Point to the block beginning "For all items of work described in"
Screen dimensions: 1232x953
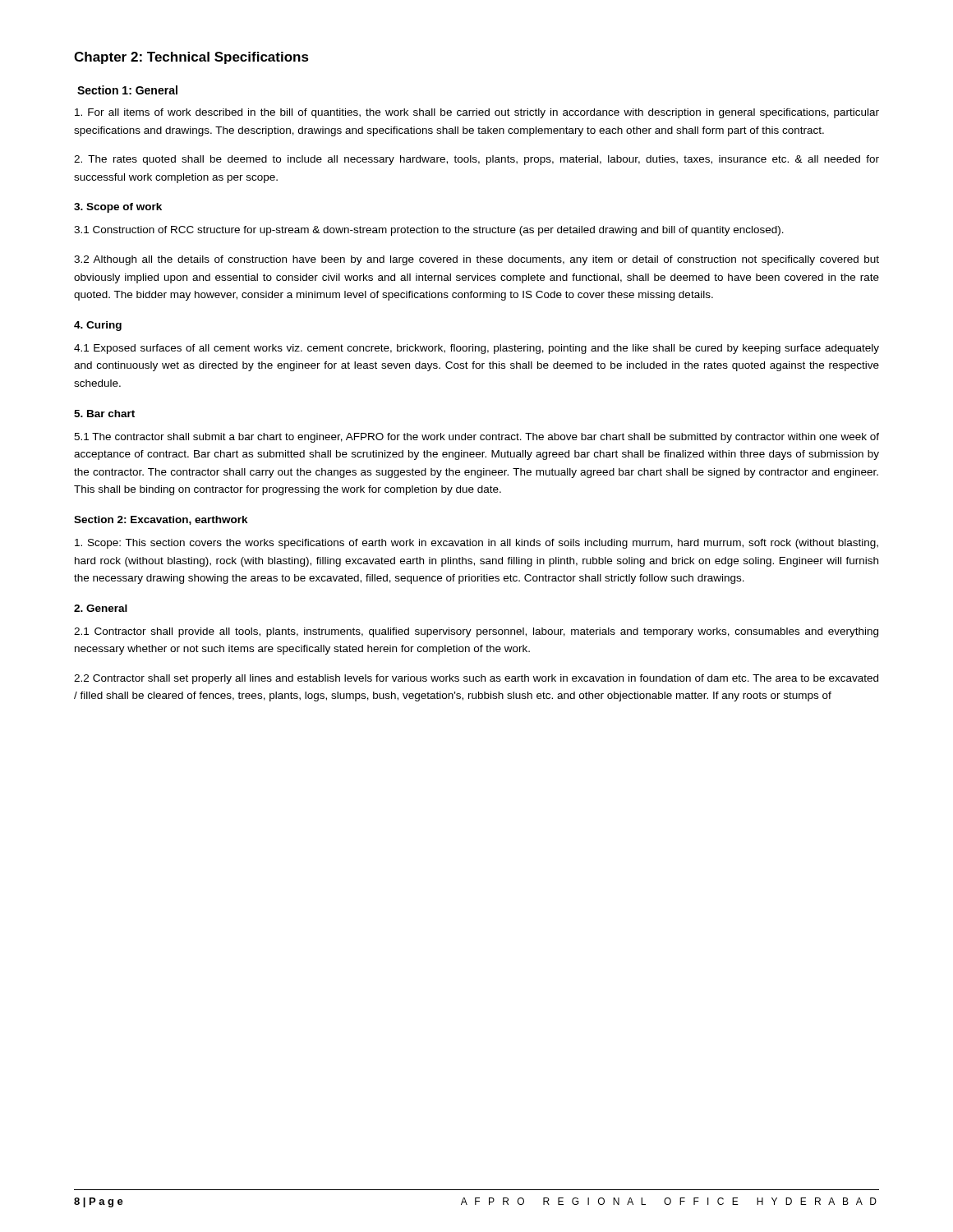pyautogui.click(x=476, y=121)
